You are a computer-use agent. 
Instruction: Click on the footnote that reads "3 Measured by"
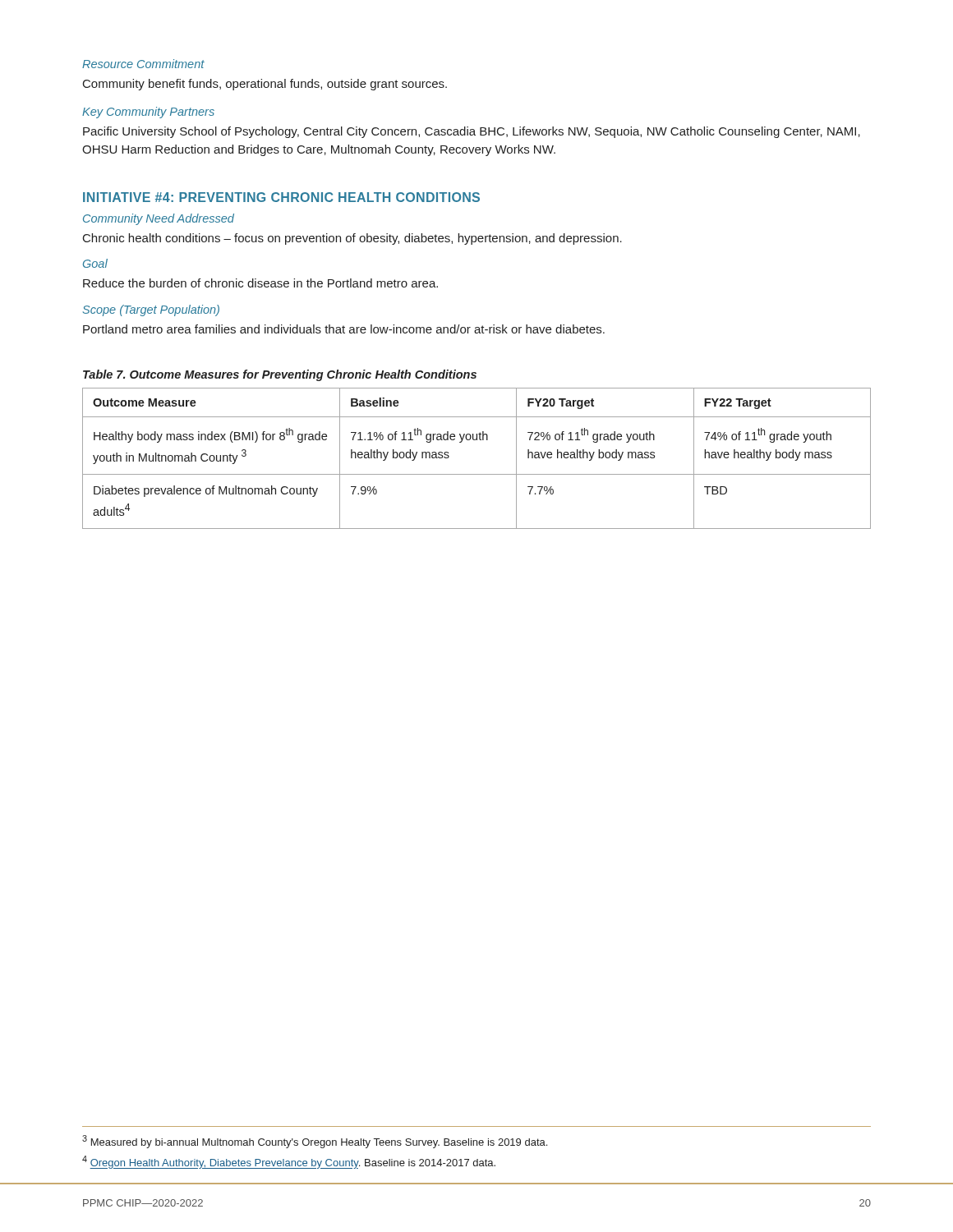tap(315, 1141)
